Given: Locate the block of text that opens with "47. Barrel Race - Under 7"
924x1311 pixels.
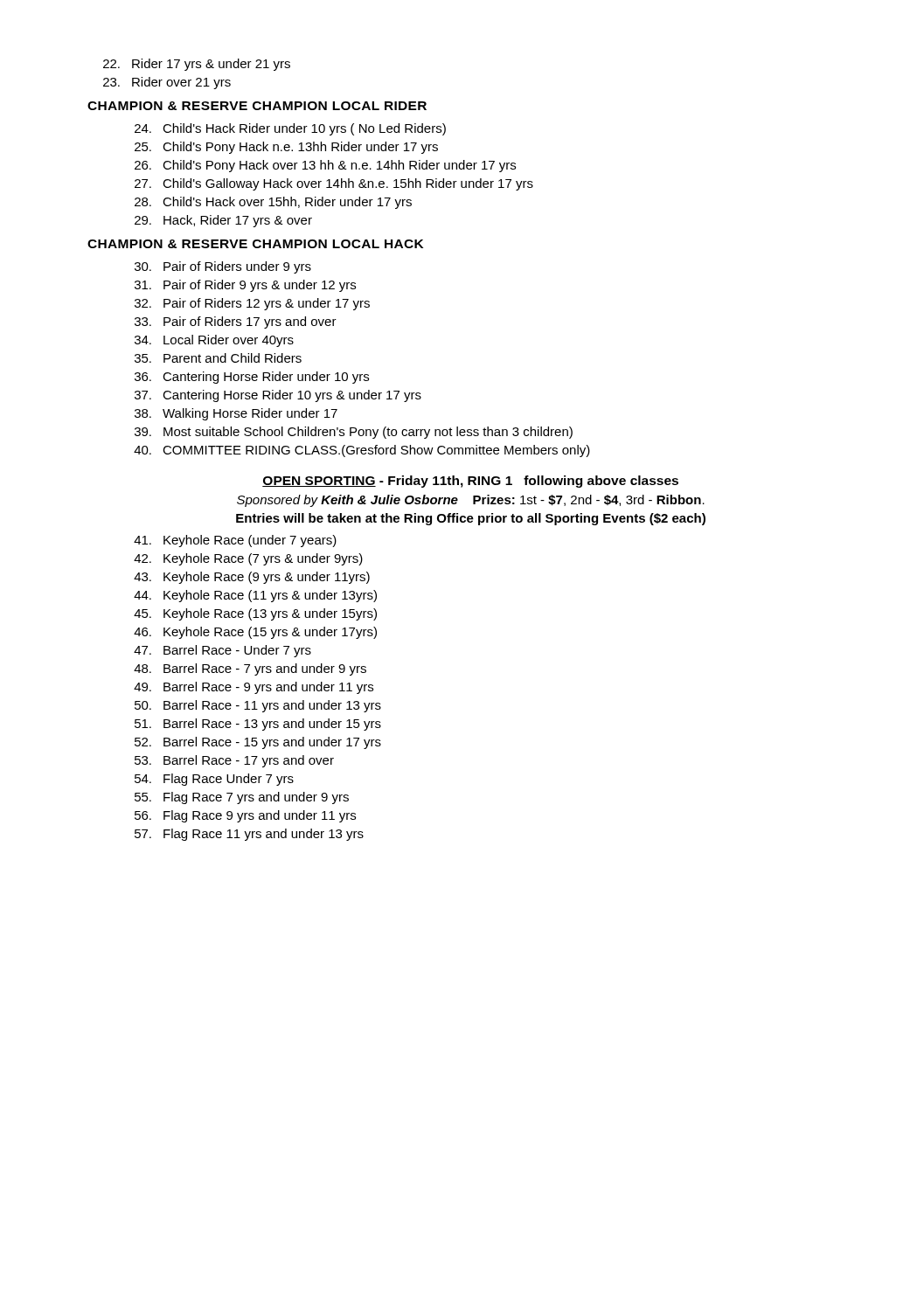Looking at the screenshot, I should (x=215, y=650).
